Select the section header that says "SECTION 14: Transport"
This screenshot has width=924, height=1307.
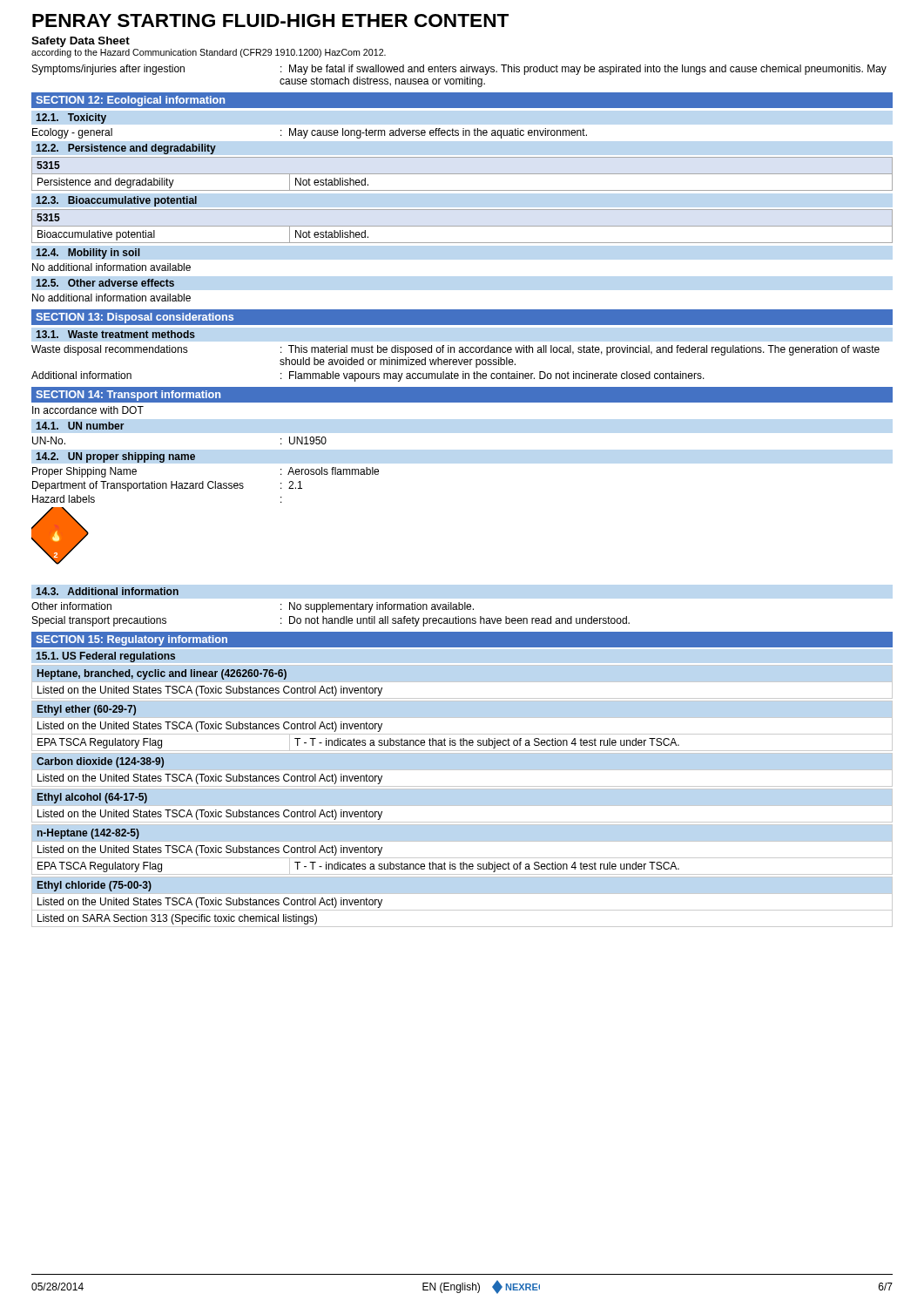pyautogui.click(x=462, y=395)
